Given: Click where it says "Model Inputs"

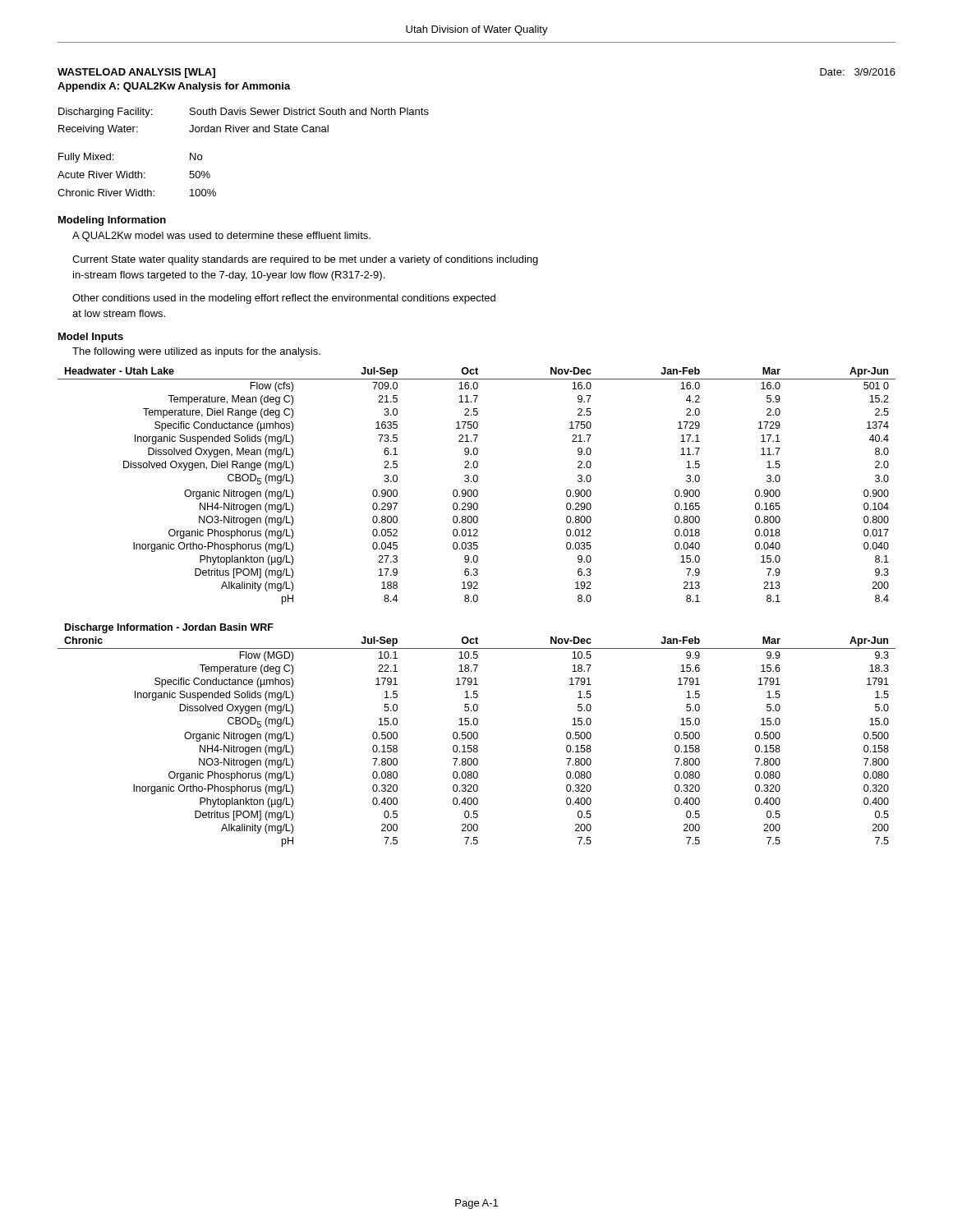Looking at the screenshot, I should [x=90, y=336].
